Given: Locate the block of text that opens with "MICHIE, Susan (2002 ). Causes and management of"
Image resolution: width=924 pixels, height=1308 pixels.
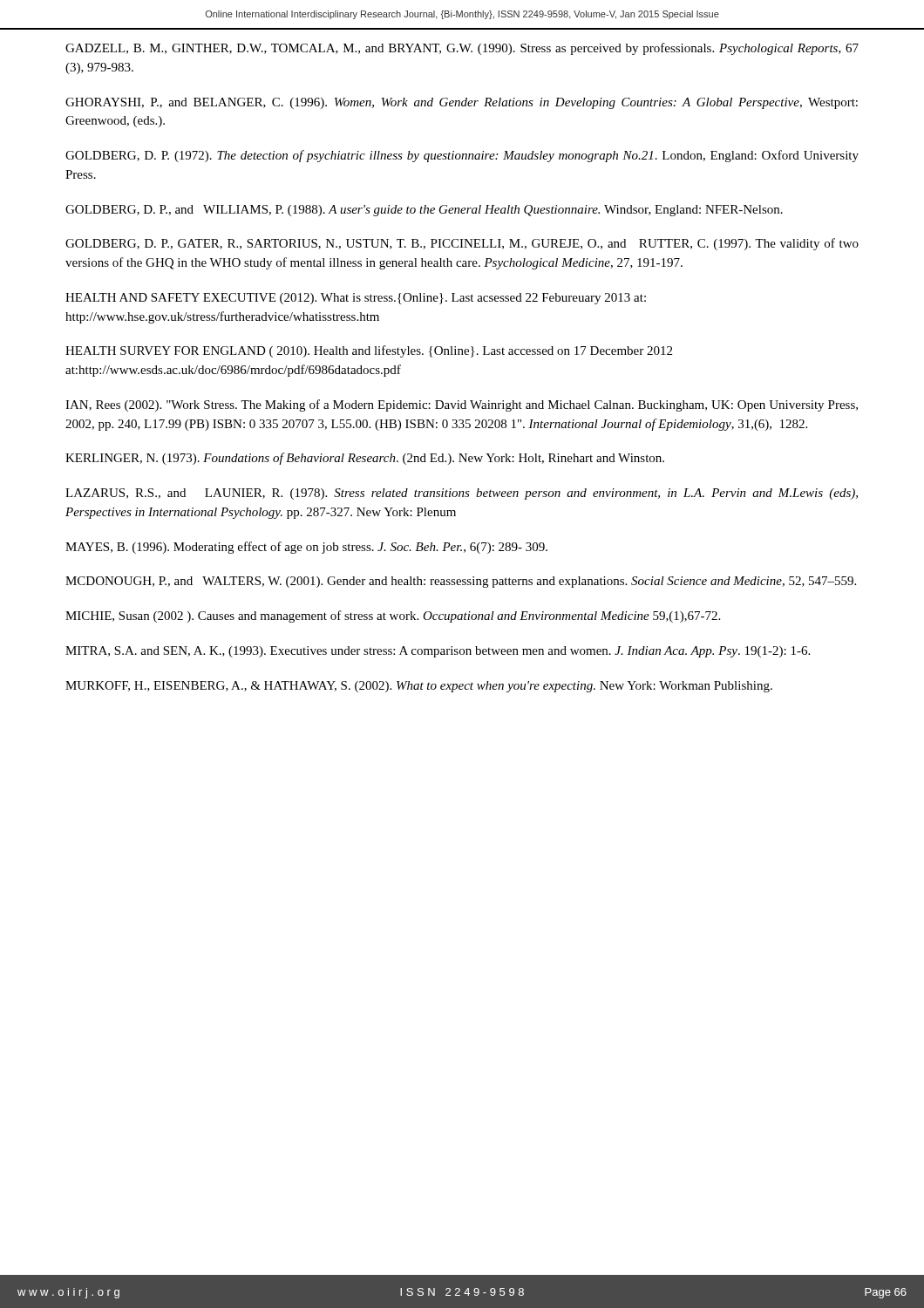Looking at the screenshot, I should (x=393, y=616).
